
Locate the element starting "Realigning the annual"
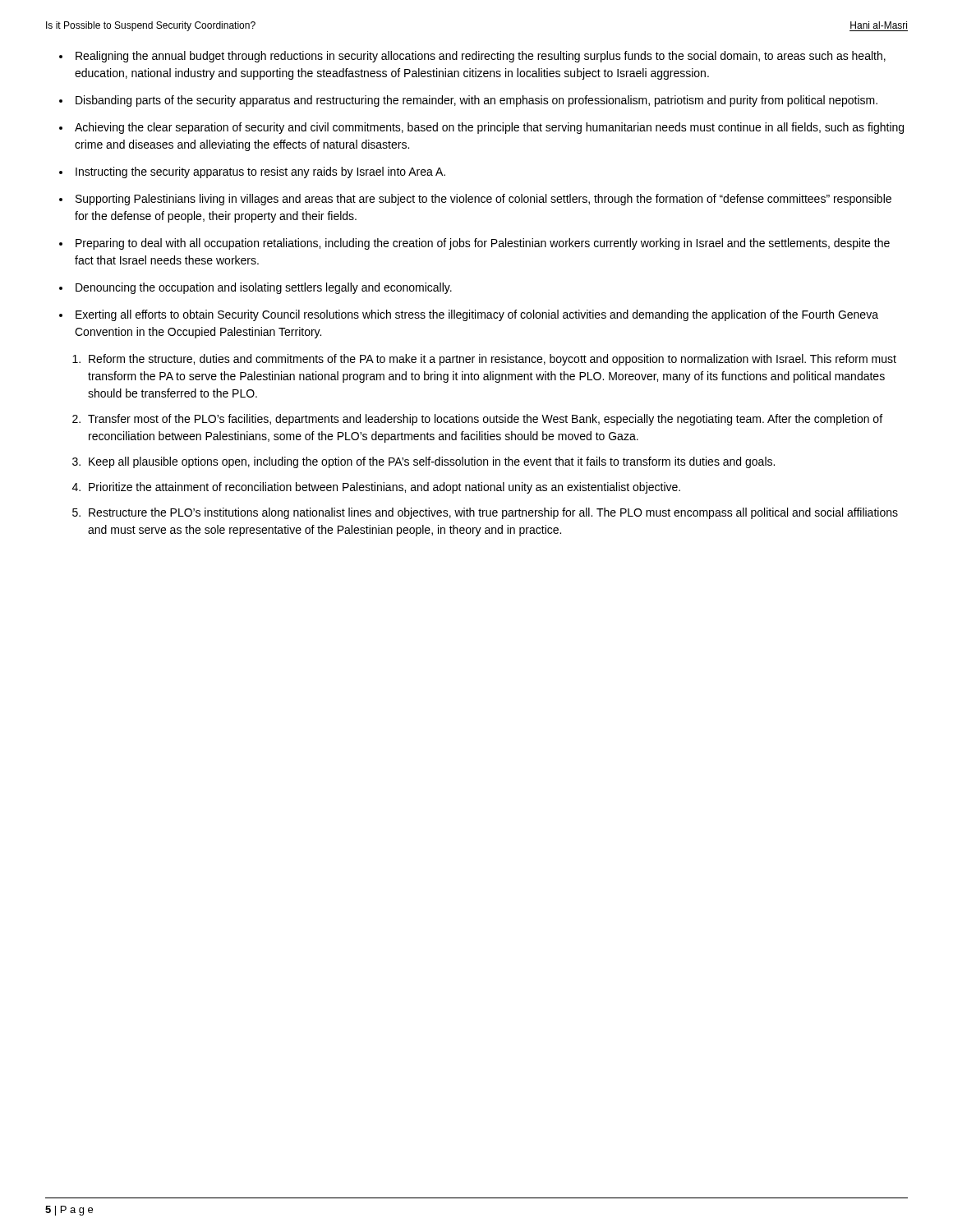click(490, 65)
